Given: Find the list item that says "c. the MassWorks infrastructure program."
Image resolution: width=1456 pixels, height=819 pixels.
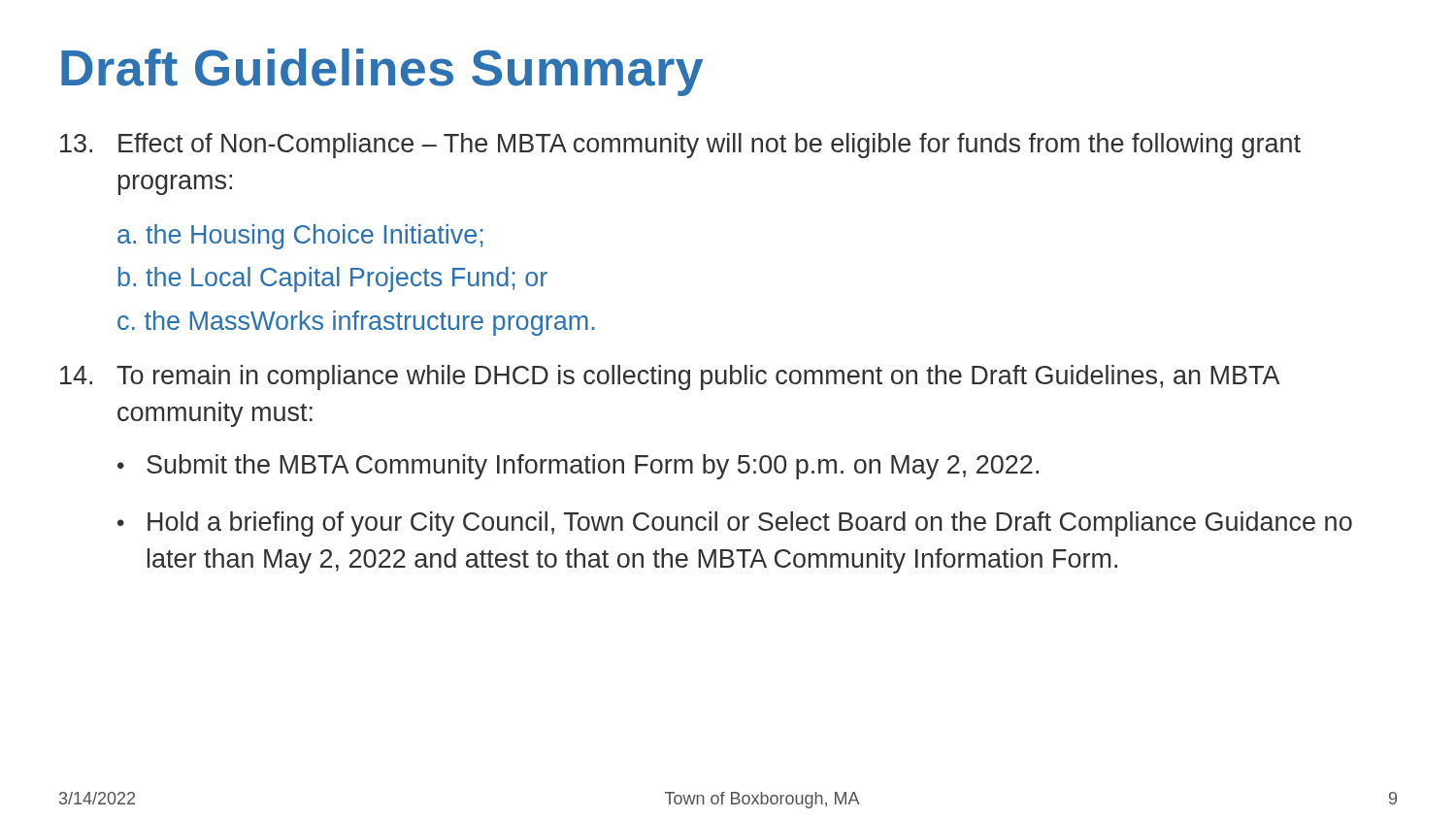Looking at the screenshot, I should coord(356,323).
